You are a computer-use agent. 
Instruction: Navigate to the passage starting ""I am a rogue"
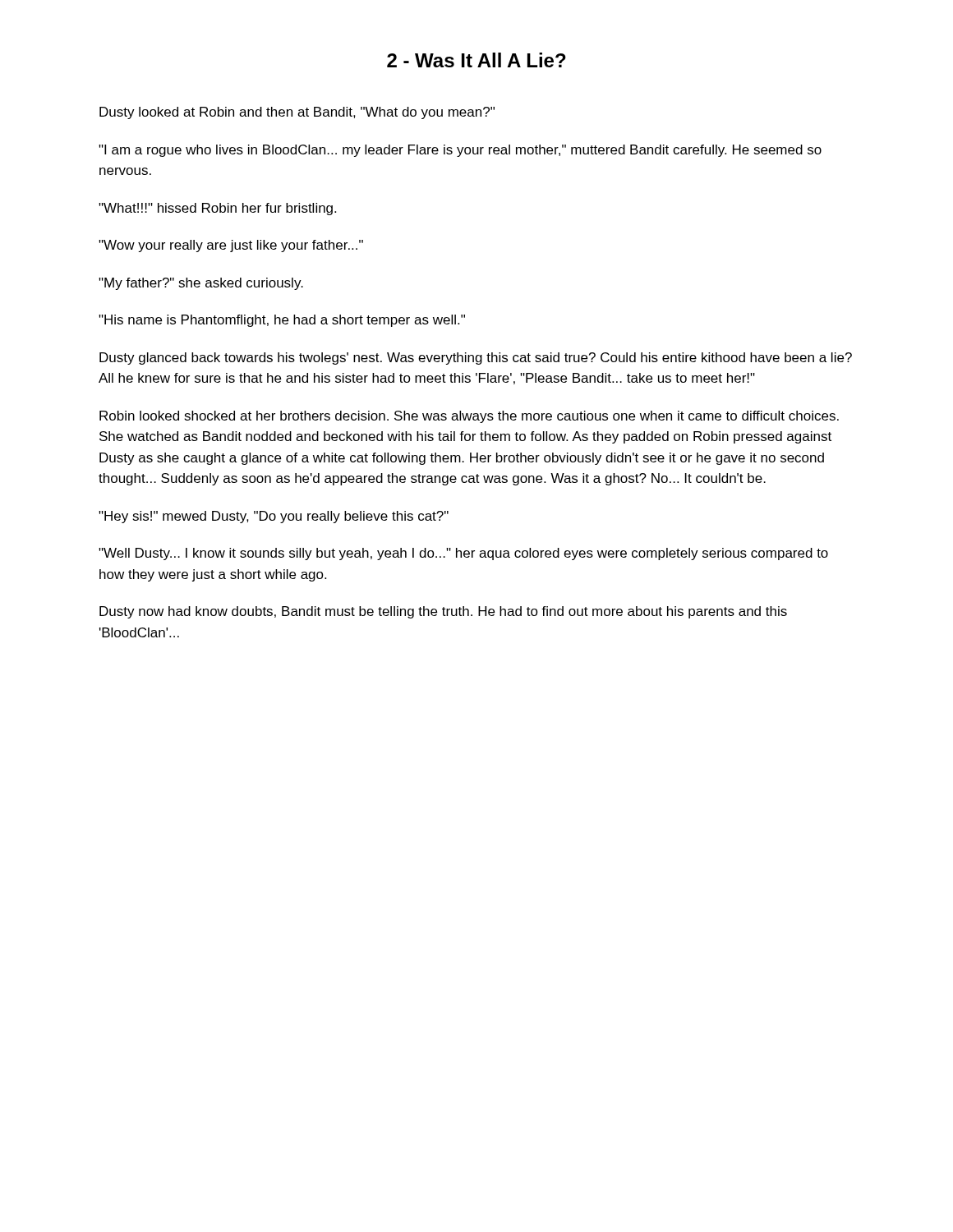click(460, 160)
